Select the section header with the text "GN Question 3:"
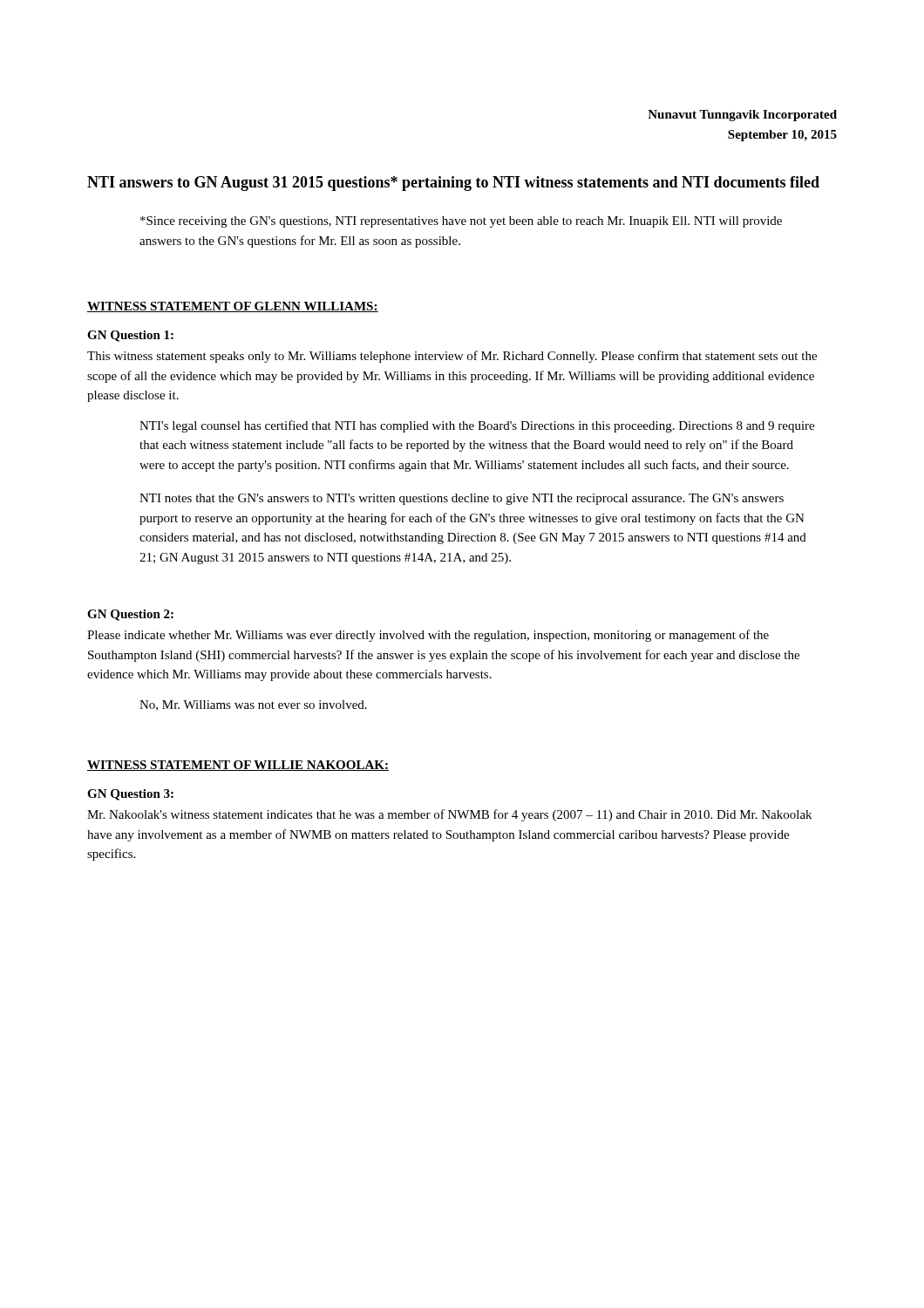Viewport: 924px width, 1308px height. [131, 794]
